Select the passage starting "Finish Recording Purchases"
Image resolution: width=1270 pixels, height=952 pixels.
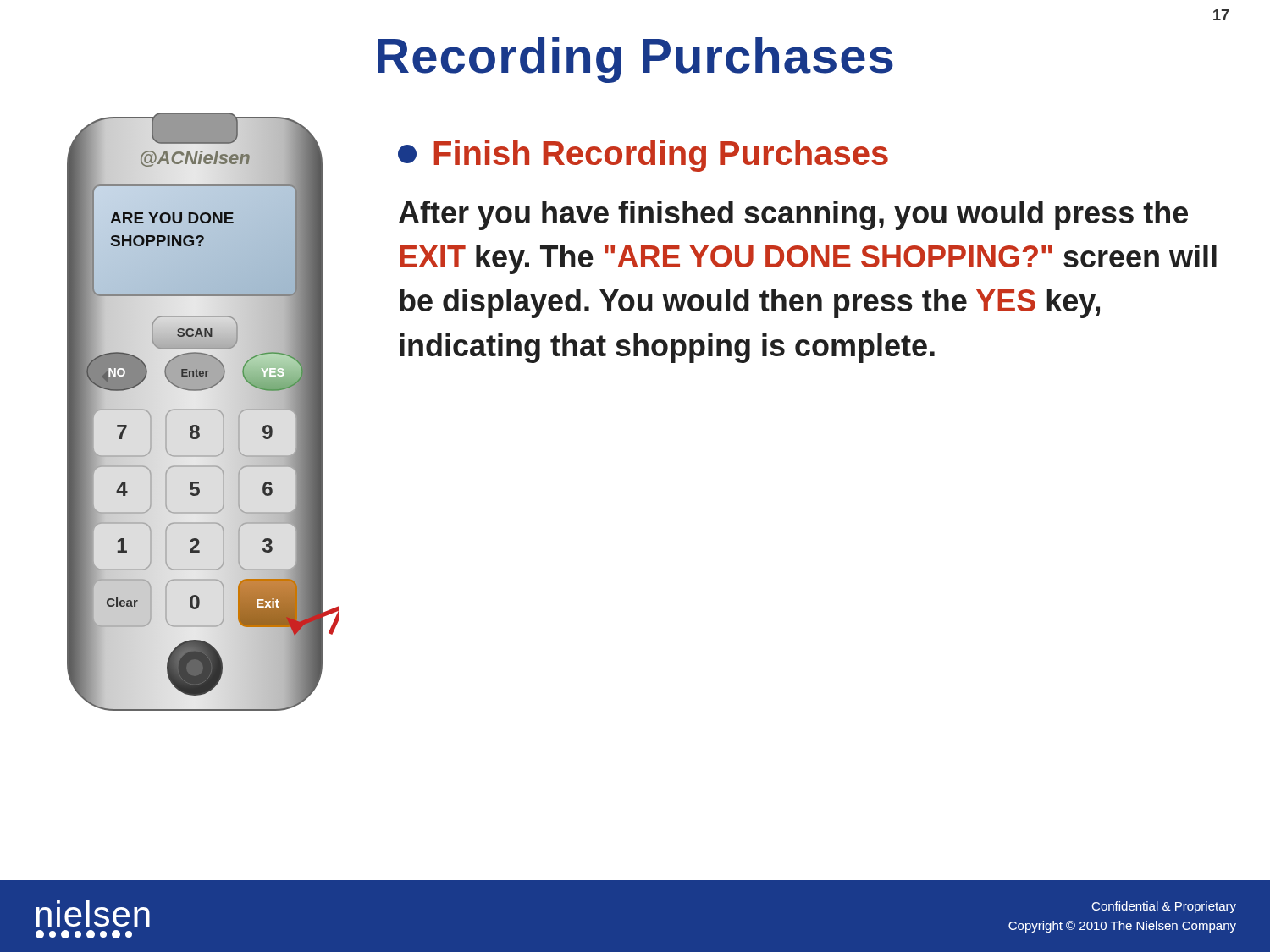[x=644, y=154]
